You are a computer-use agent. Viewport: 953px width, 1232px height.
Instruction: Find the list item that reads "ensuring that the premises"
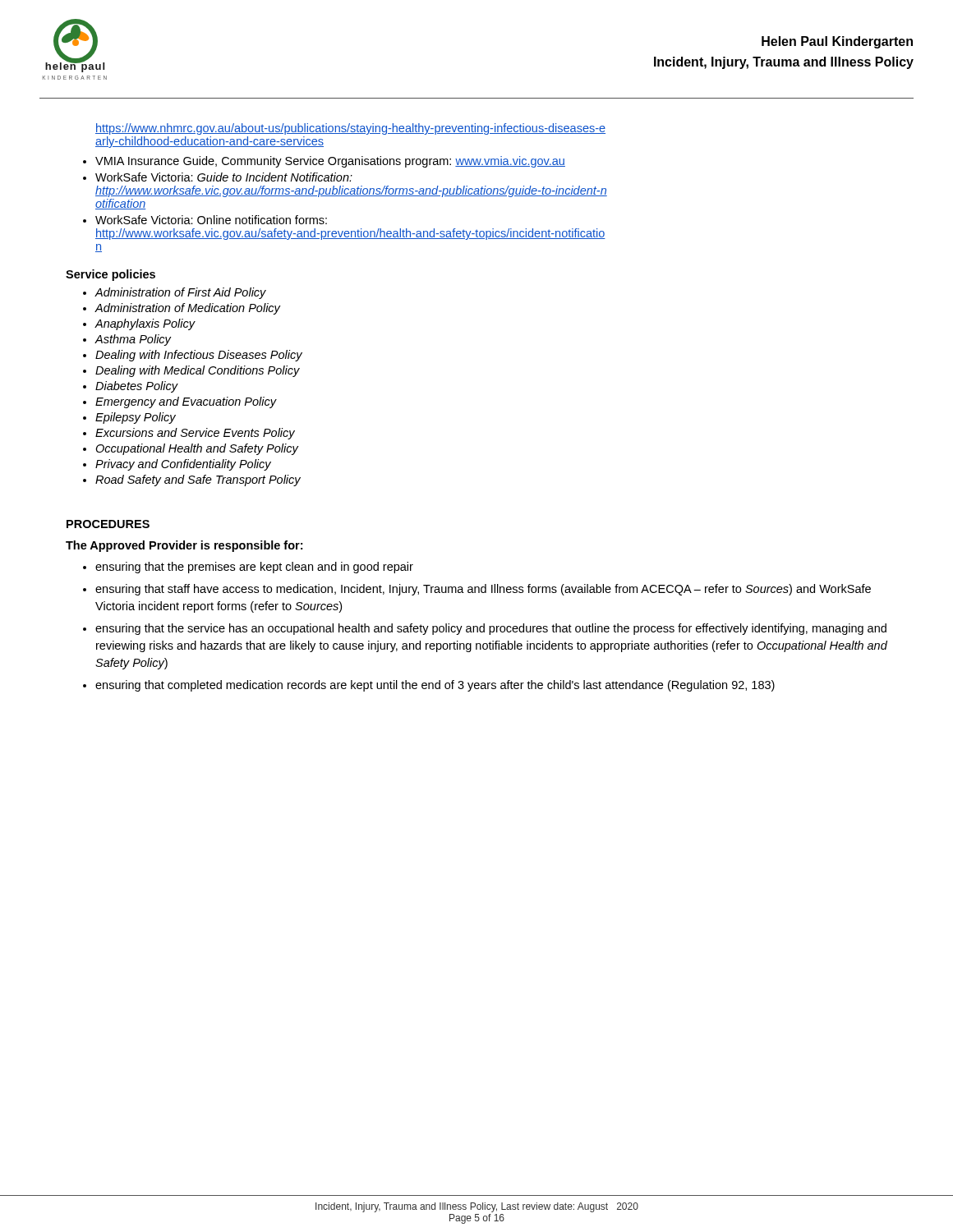tap(254, 567)
